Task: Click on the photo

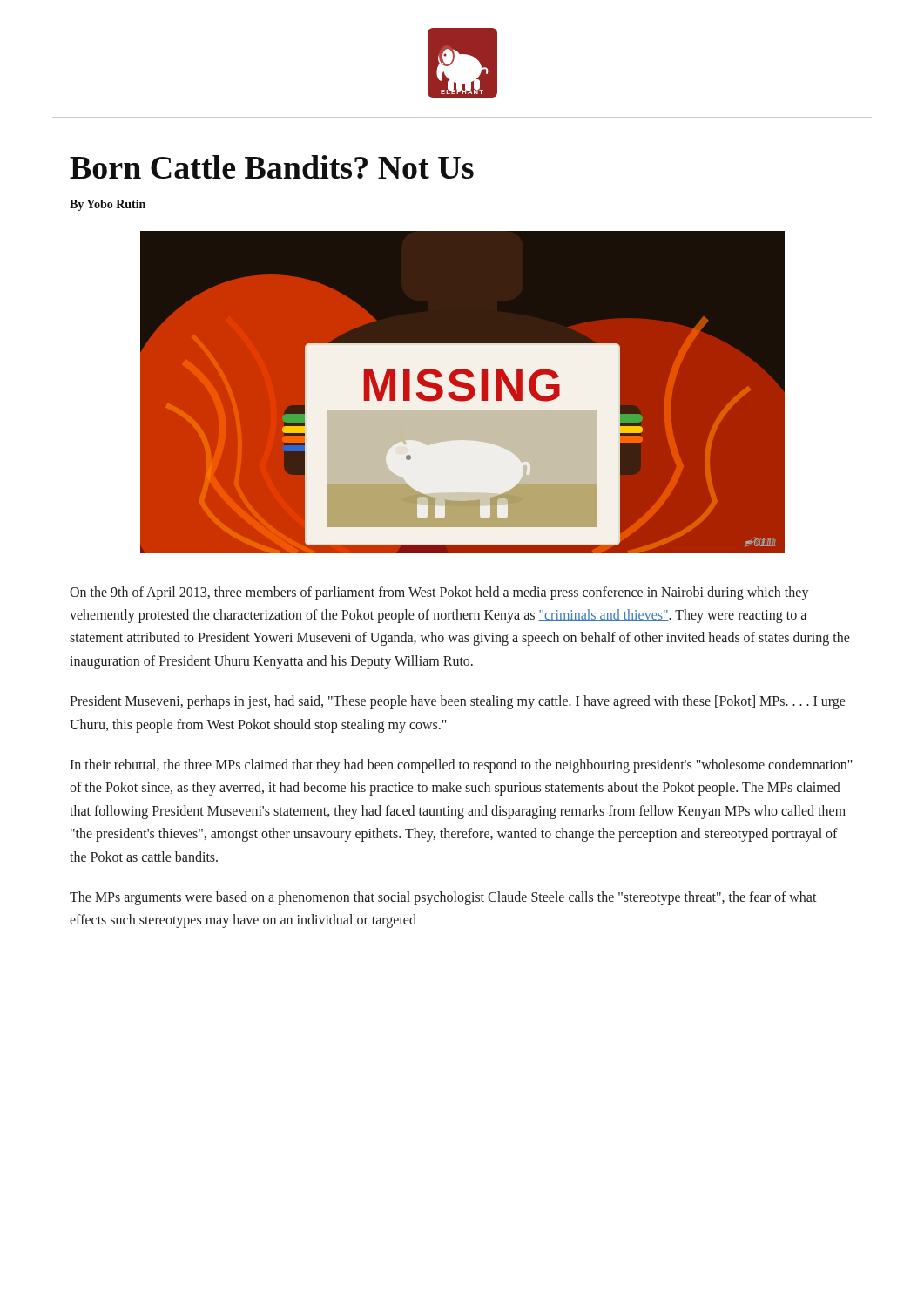Action: 462,394
